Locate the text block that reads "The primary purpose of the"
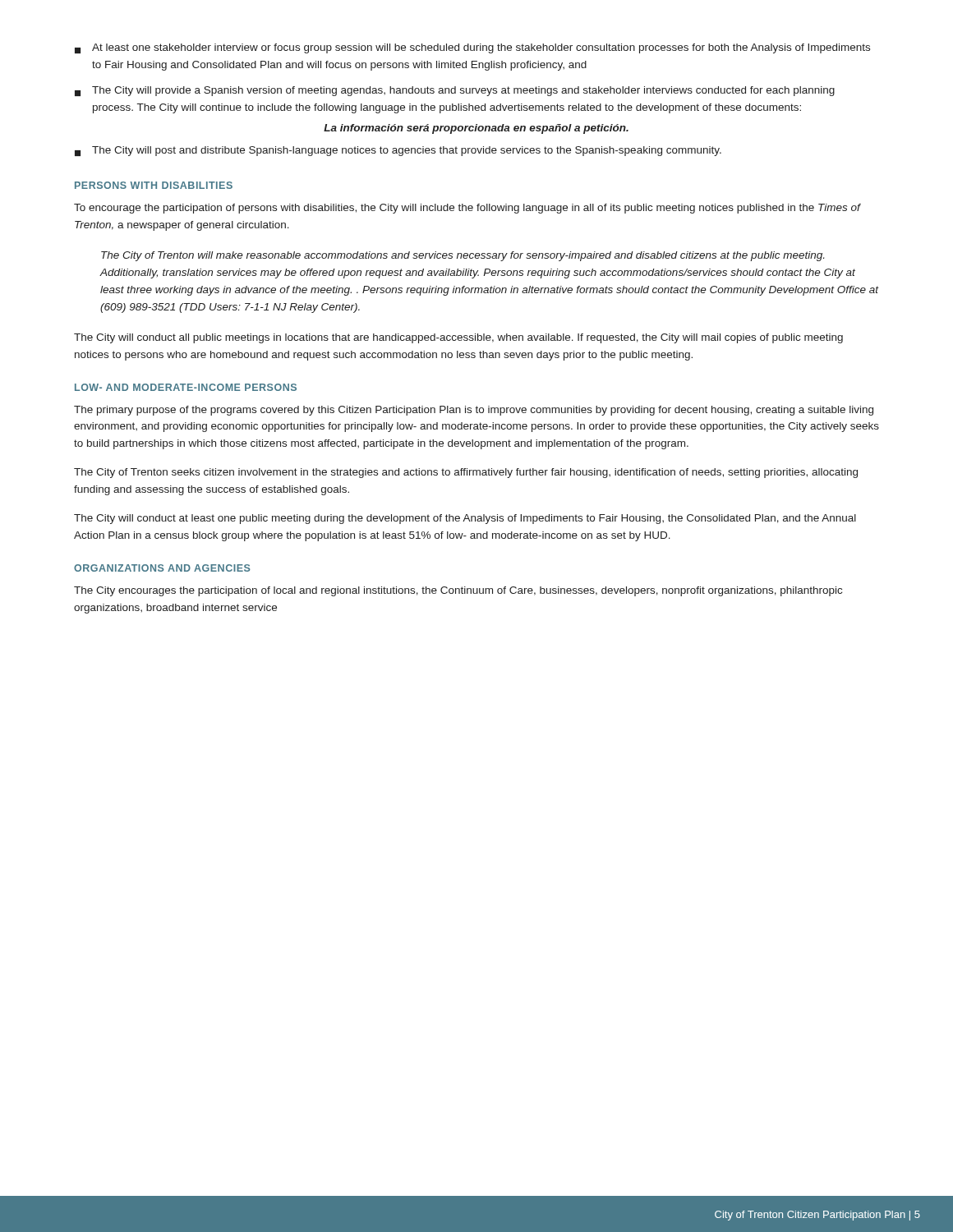This screenshot has height=1232, width=953. pyautogui.click(x=476, y=426)
